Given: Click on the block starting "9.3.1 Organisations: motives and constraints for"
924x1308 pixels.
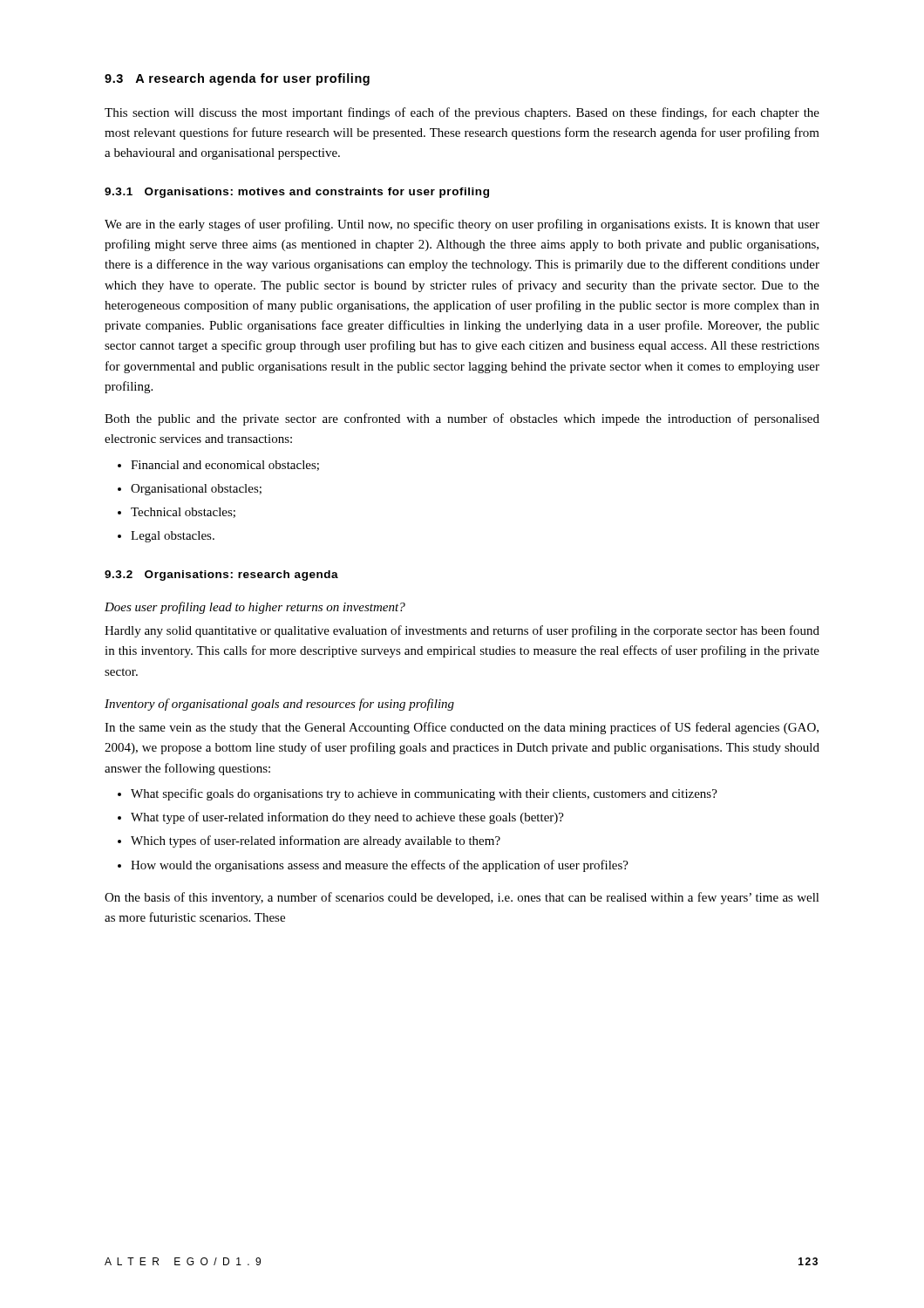Looking at the screenshot, I should [x=297, y=191].
